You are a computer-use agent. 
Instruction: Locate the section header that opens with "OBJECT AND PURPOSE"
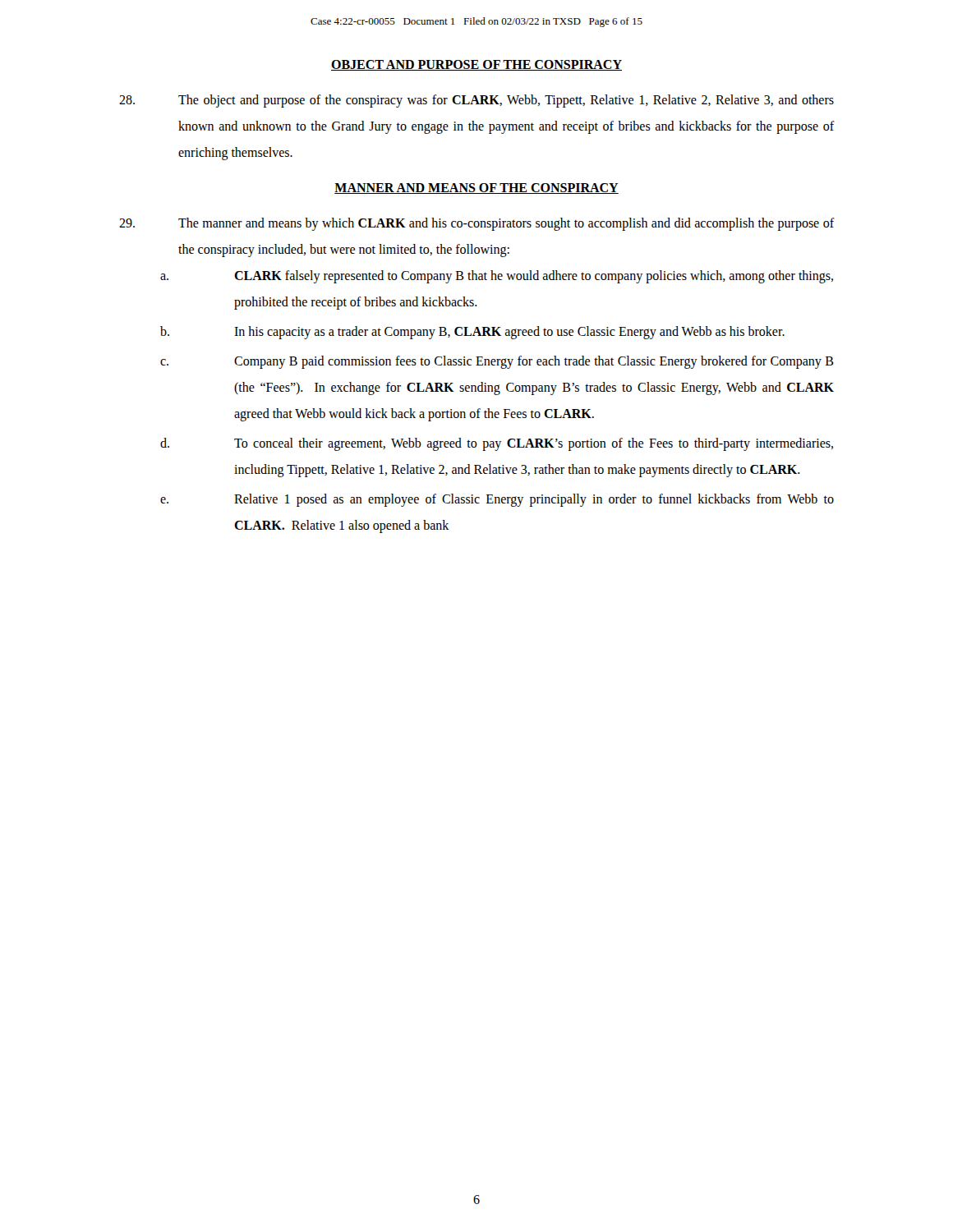(476, 64)
